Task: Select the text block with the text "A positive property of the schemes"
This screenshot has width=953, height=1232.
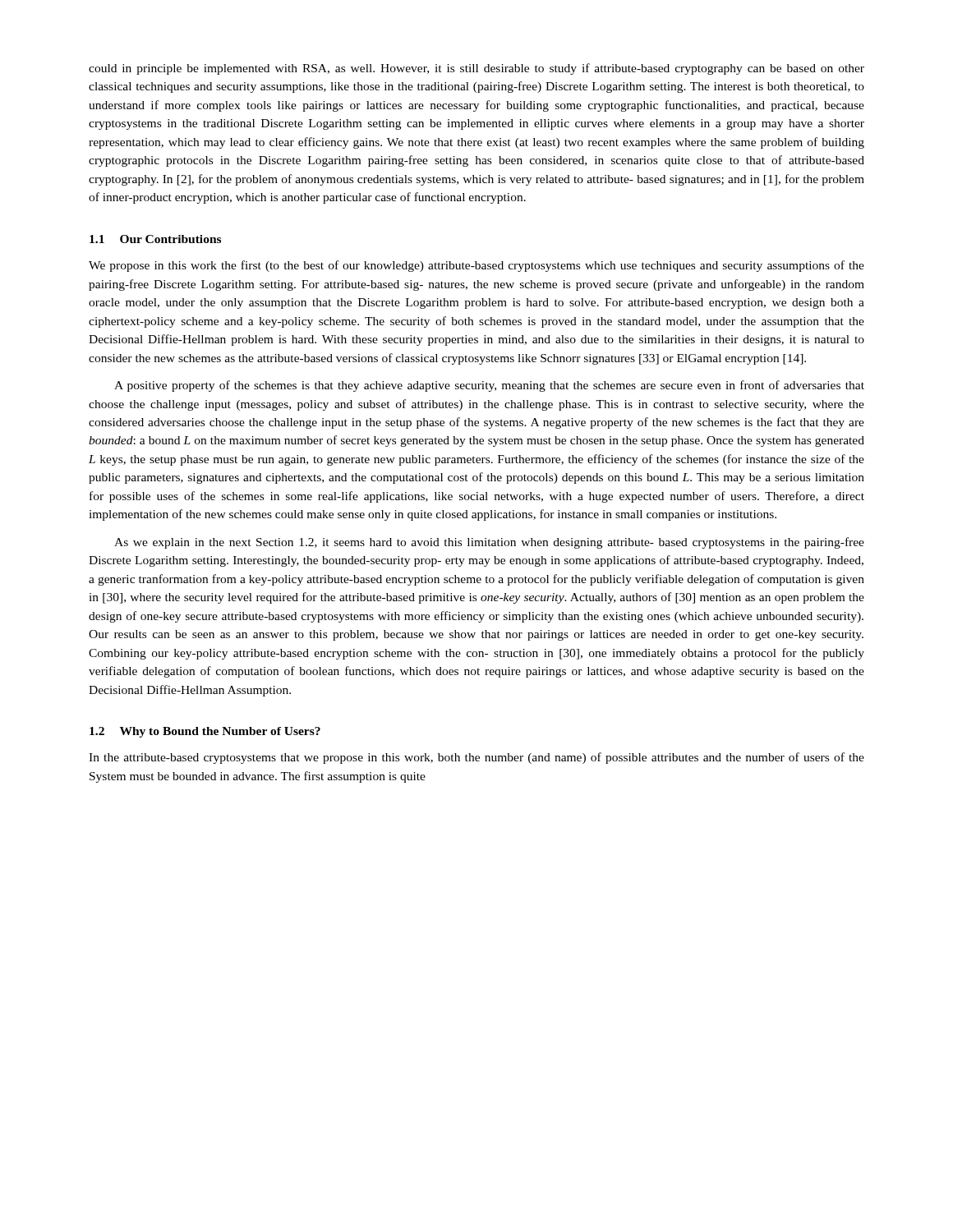Action: [476, 449]
